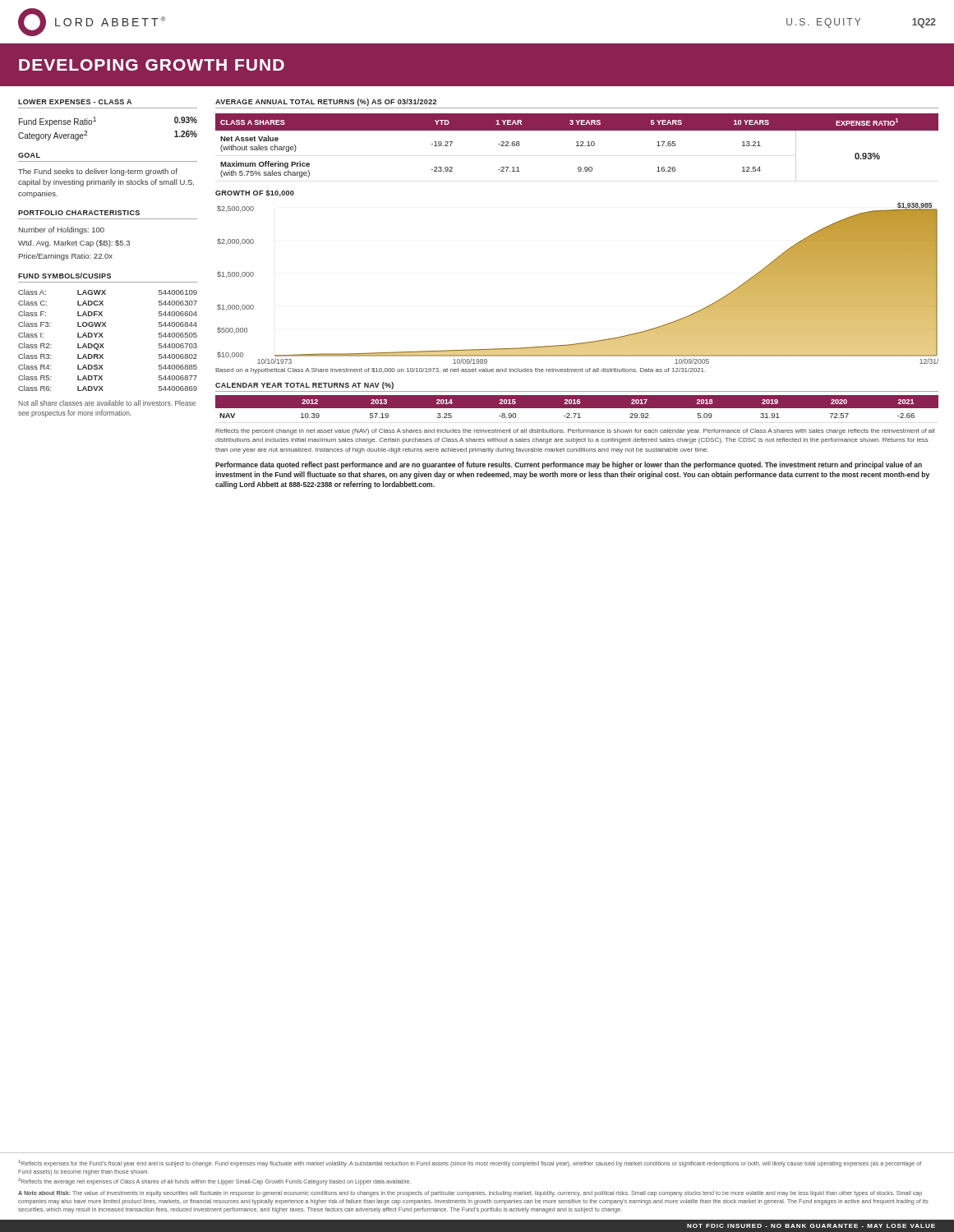Locate the caption that opens with "Based on a hypothetical"
The image size is (954, 1232).
461,370
